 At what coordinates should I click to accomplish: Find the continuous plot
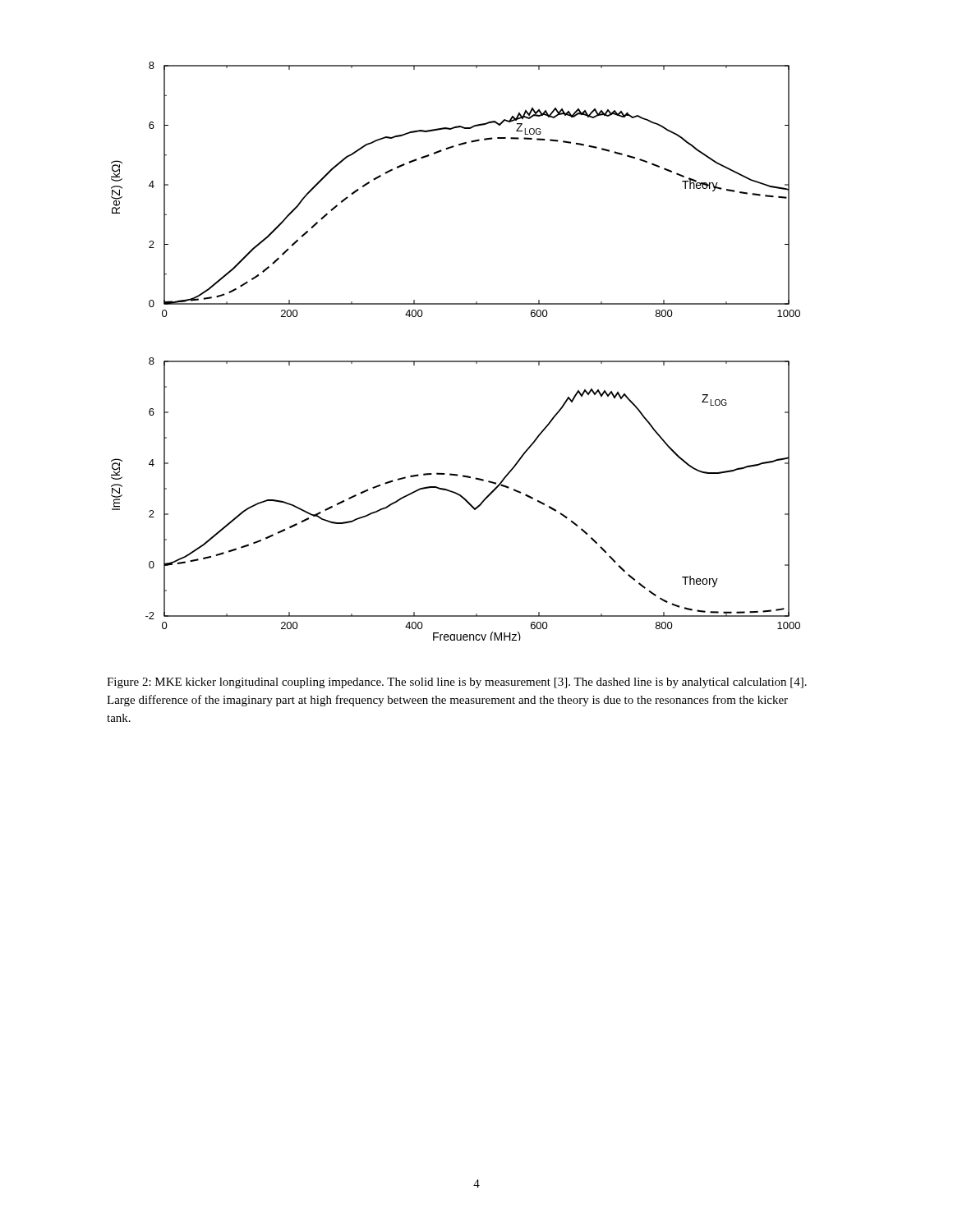460,345
